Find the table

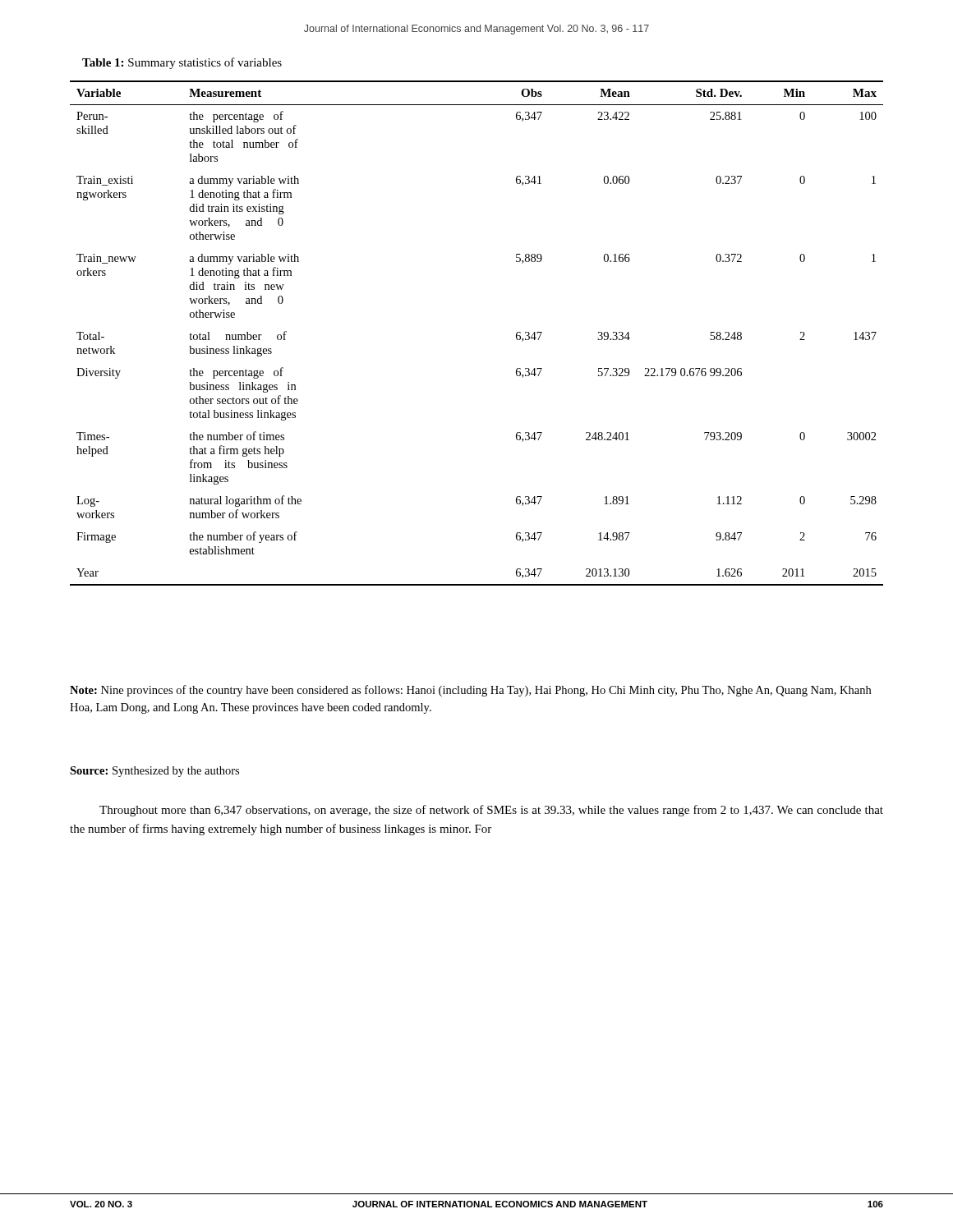pos(476,333)
